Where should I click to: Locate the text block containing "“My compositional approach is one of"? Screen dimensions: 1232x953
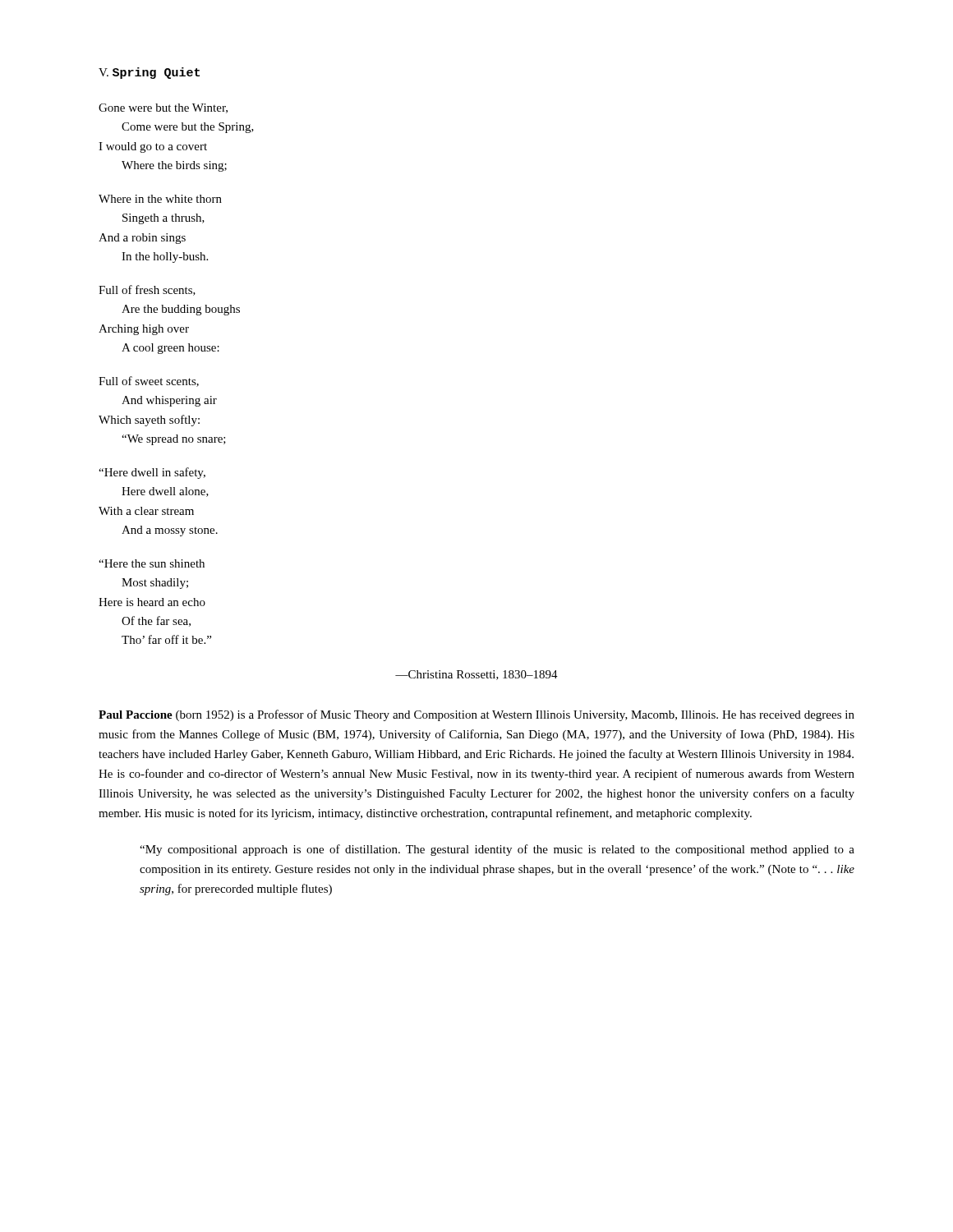point(497,869)
